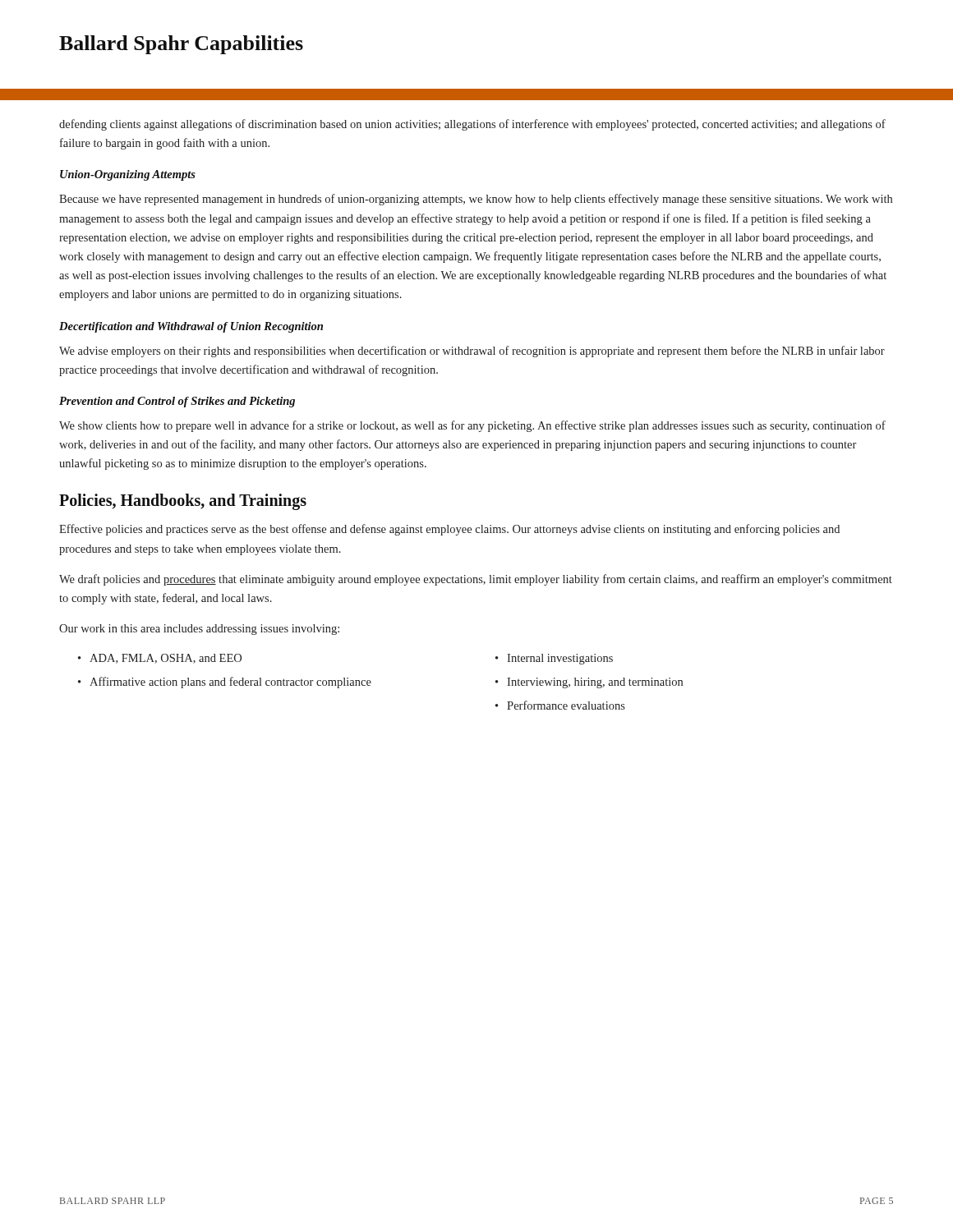Locate the element starting "• Affirmative action plans"
Screen dimensions: 1232x953
coord(224,683)
